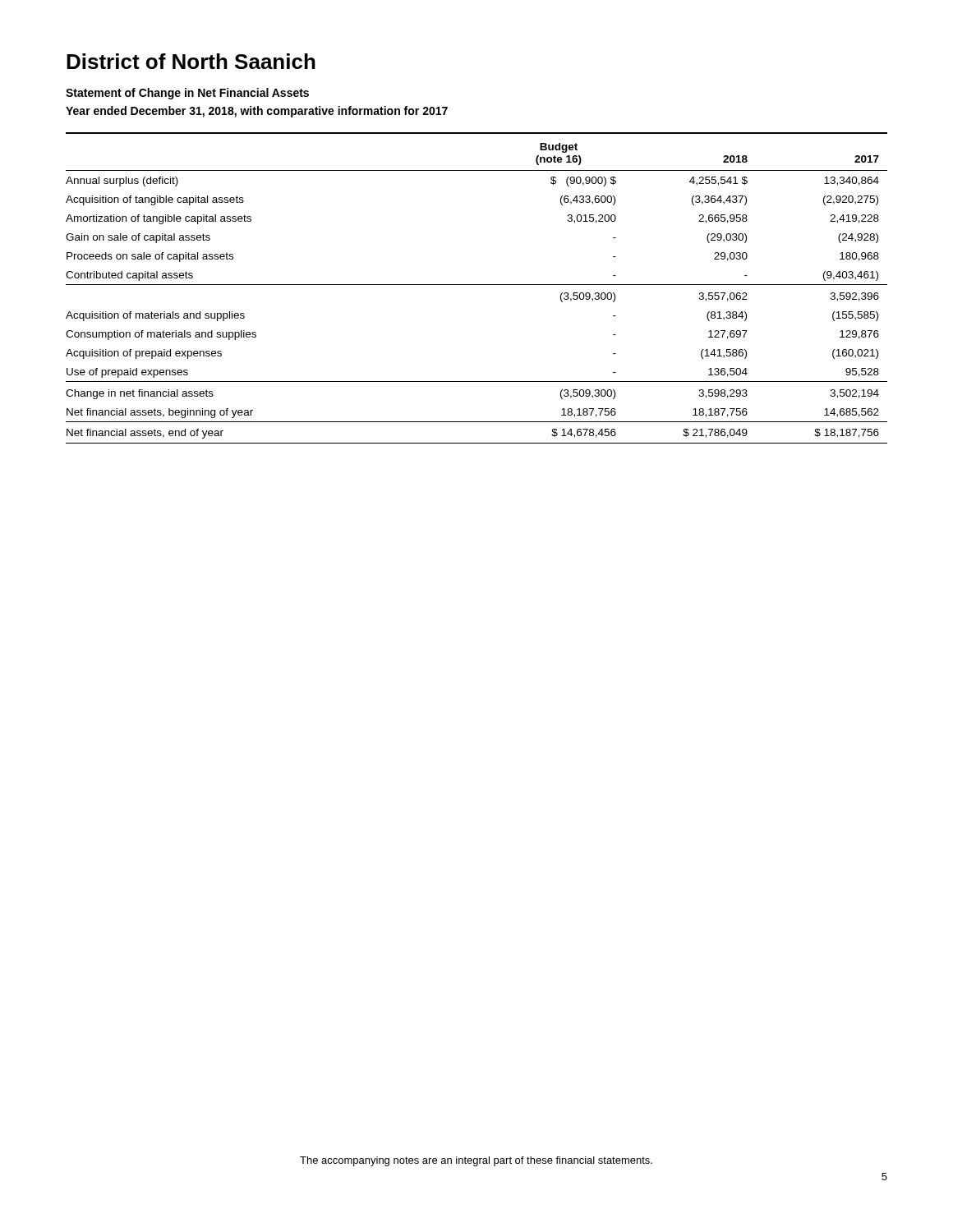
Task: Find the section header that reads "Year ended December 31, 2018, with comparative"
Action: [x=257, y=111]
